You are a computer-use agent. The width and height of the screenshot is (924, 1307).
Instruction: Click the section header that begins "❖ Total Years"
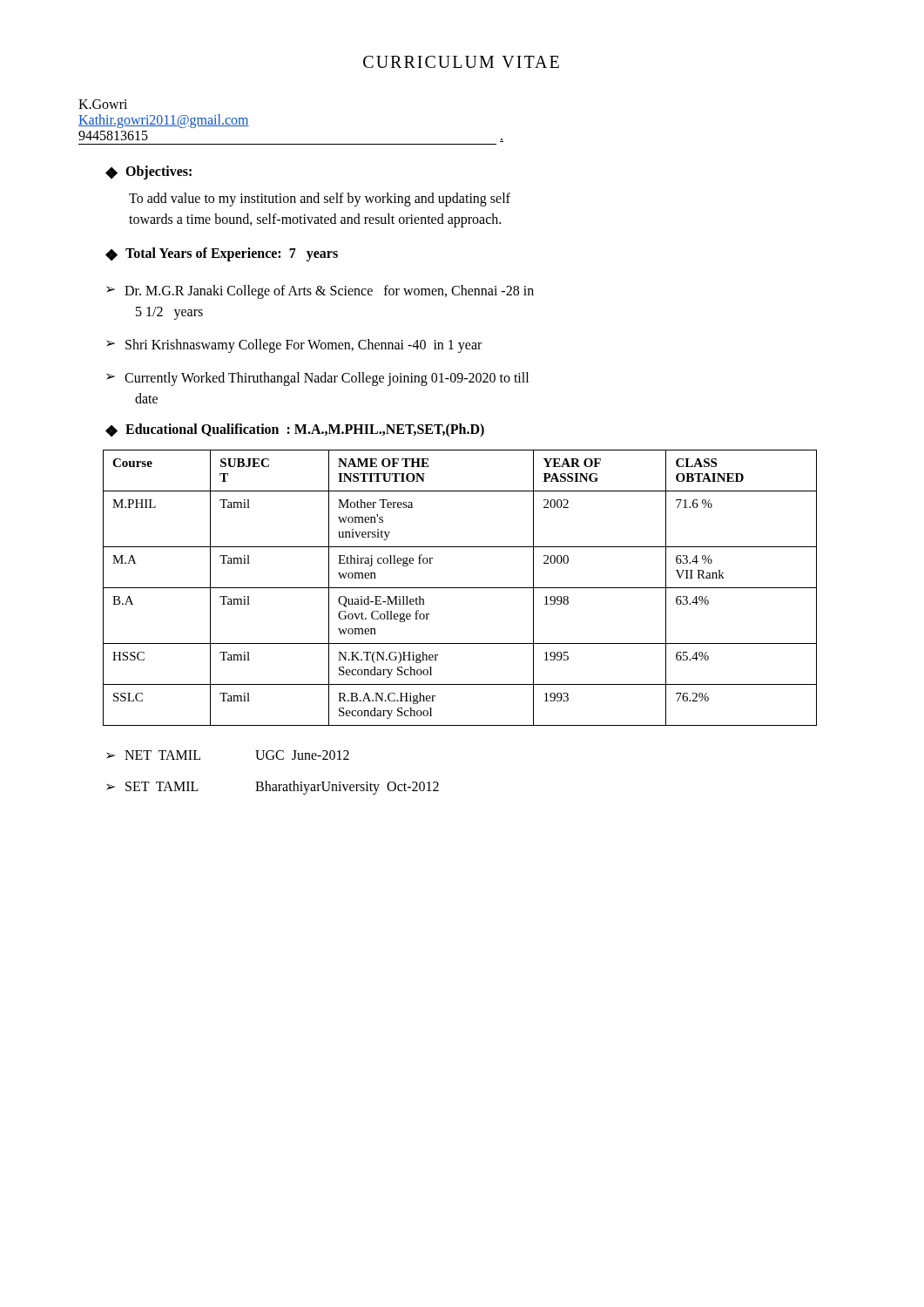click(x=221, y=255)
